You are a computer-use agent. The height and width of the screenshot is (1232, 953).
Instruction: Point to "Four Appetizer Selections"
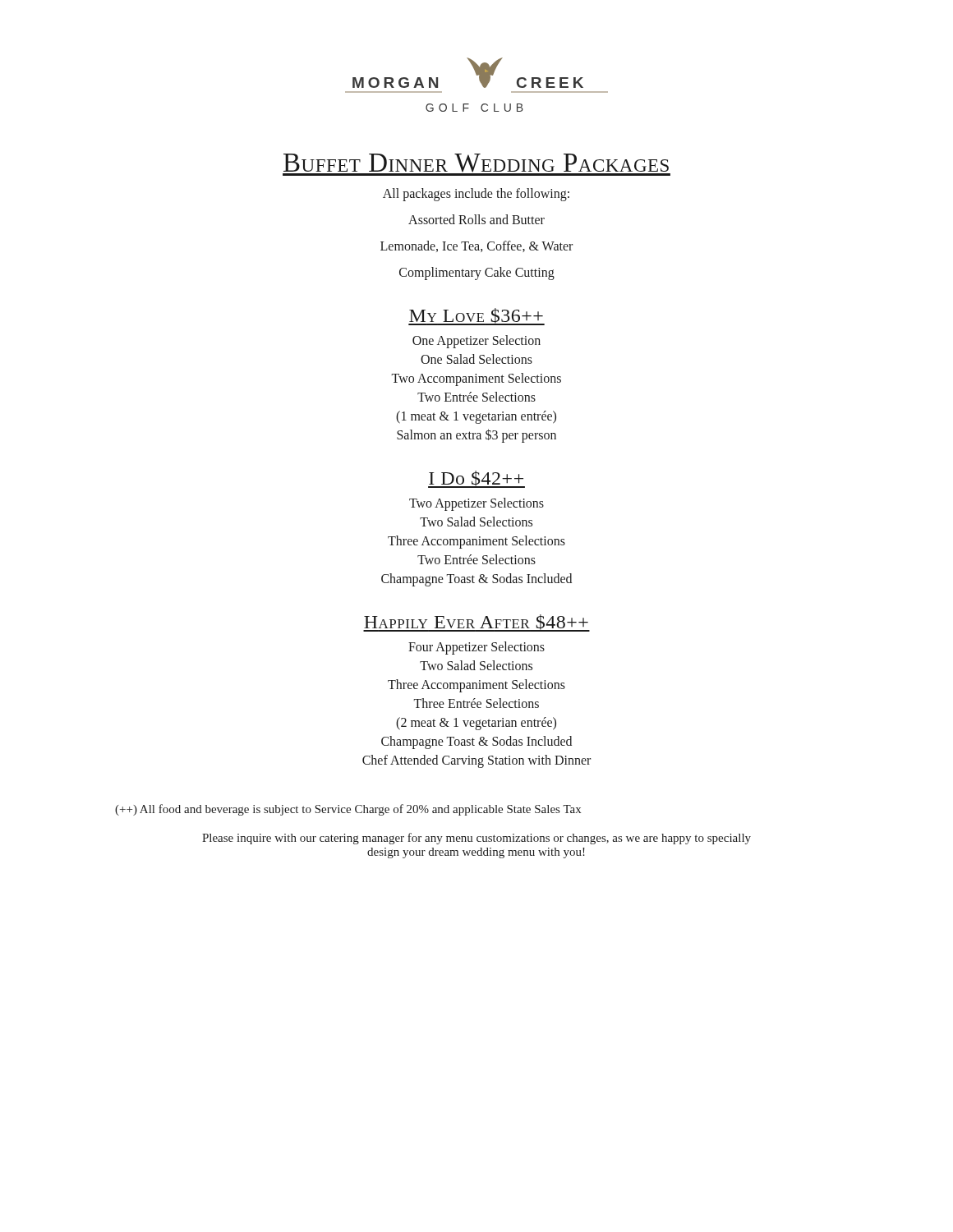(476, 647)
